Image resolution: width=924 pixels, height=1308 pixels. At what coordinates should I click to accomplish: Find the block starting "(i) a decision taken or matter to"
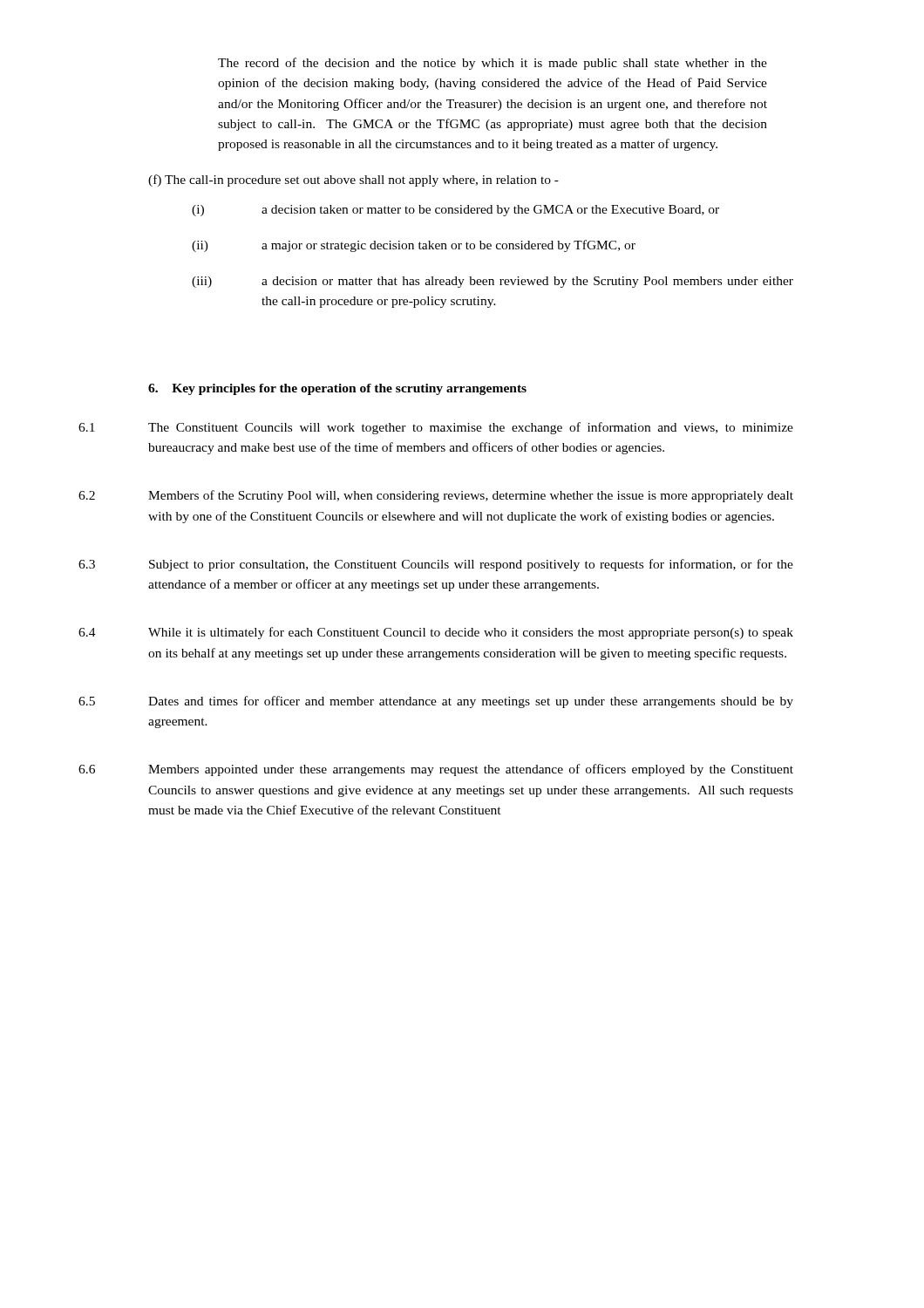click(x=492, y=209)
